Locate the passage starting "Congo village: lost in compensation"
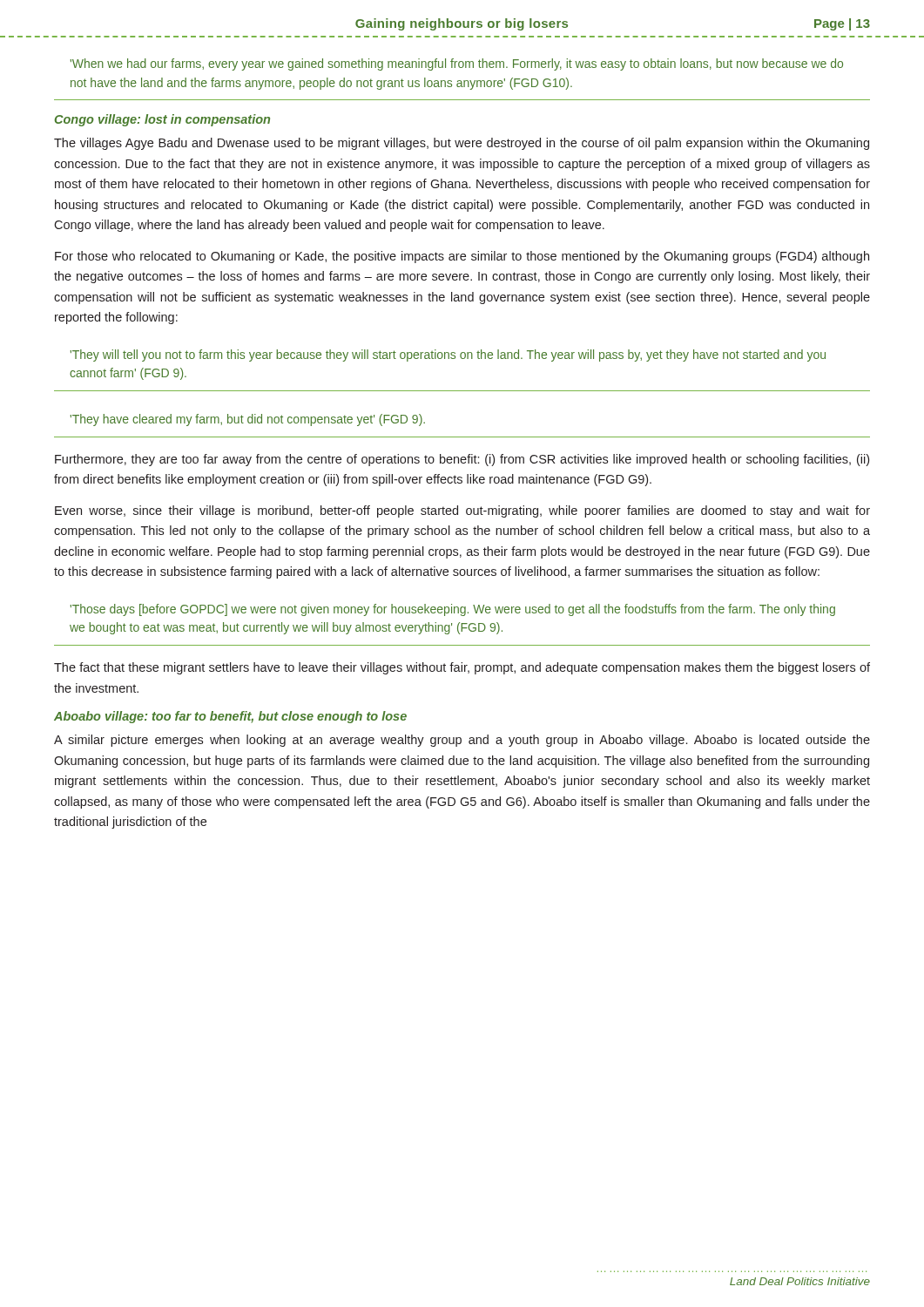Viewport: 924px width, 1307px height. (x=162, y=120)
